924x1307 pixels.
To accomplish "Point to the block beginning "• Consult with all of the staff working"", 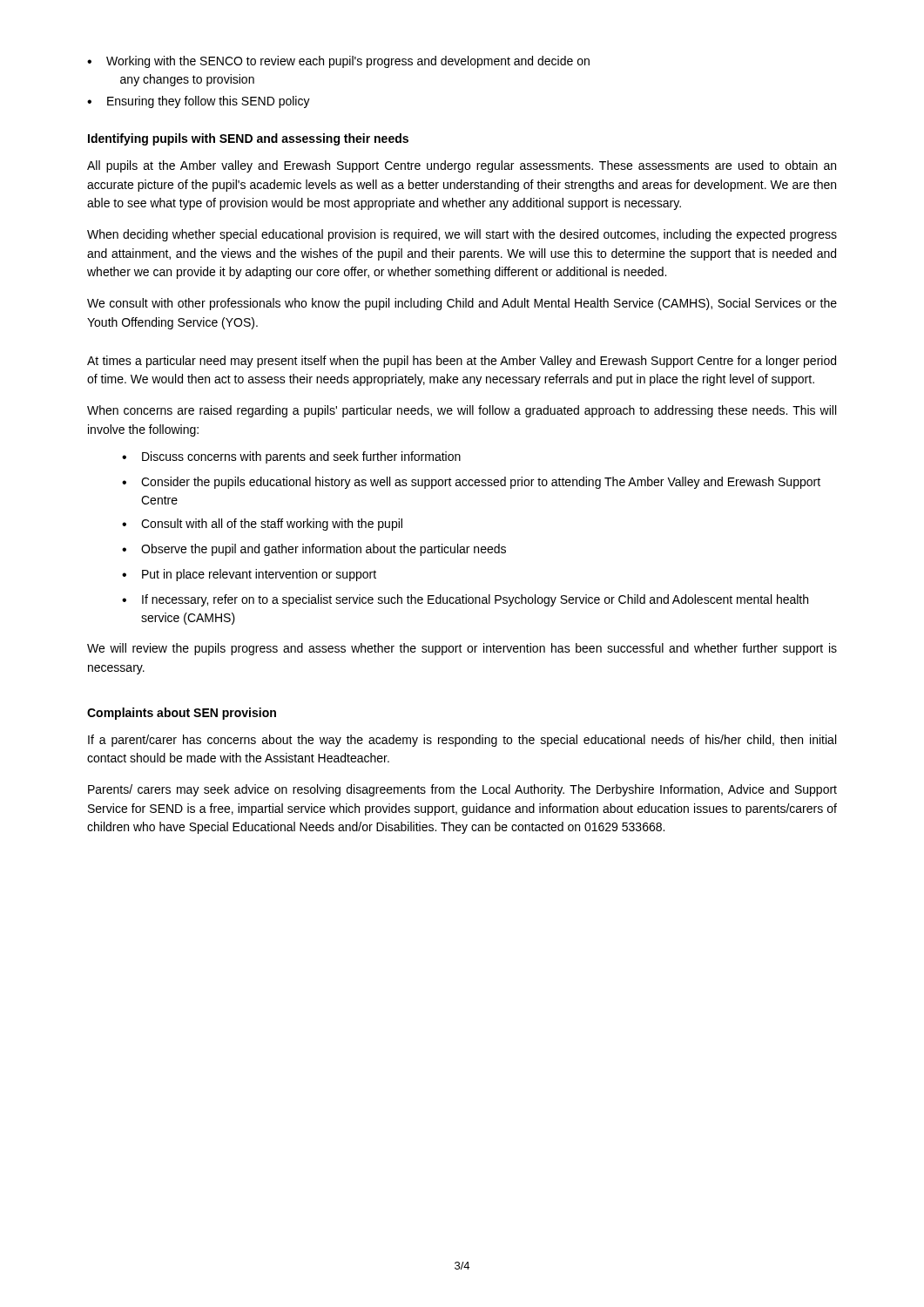I will pos(262,525).
